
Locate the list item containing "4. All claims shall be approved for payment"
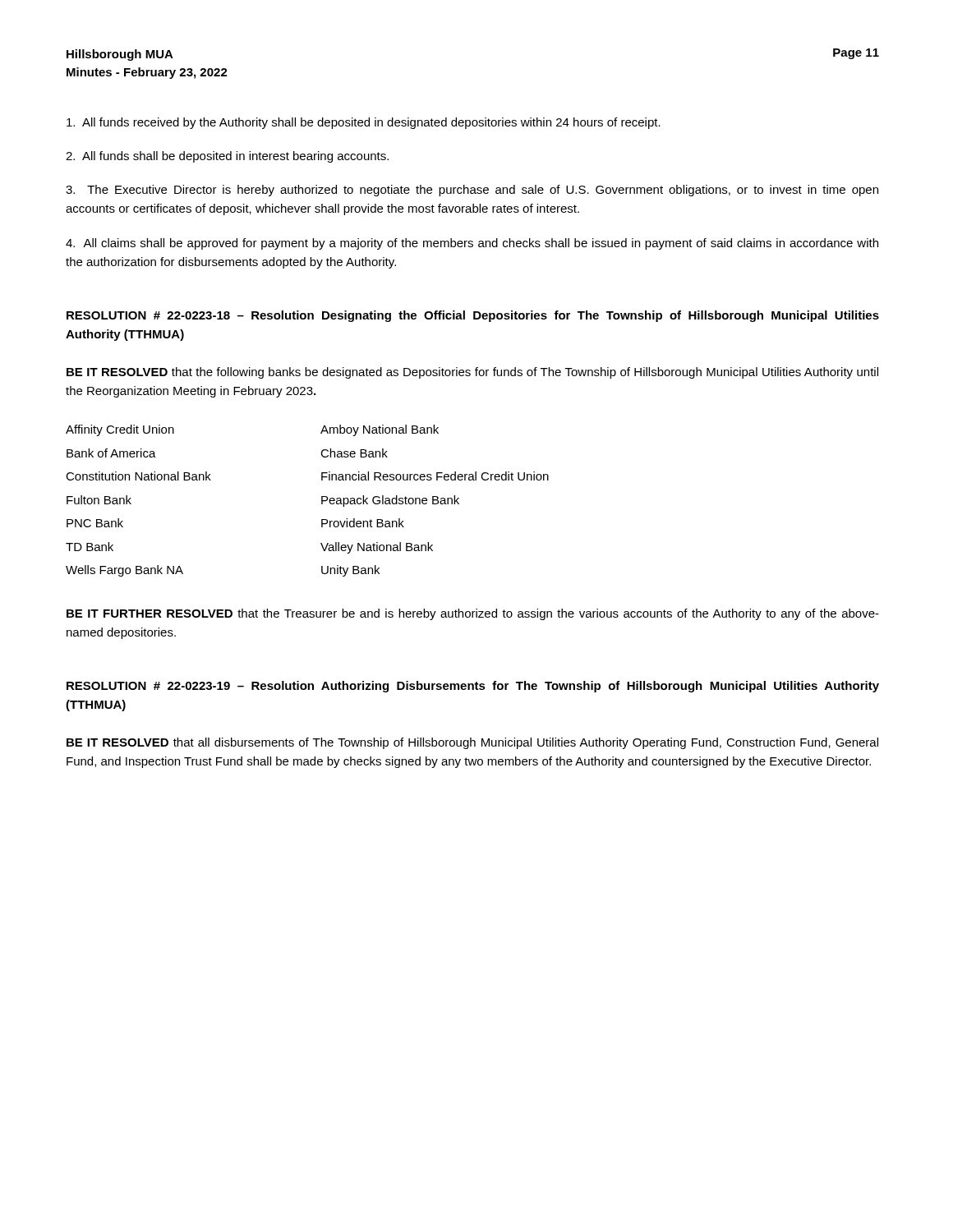(472, 252)
